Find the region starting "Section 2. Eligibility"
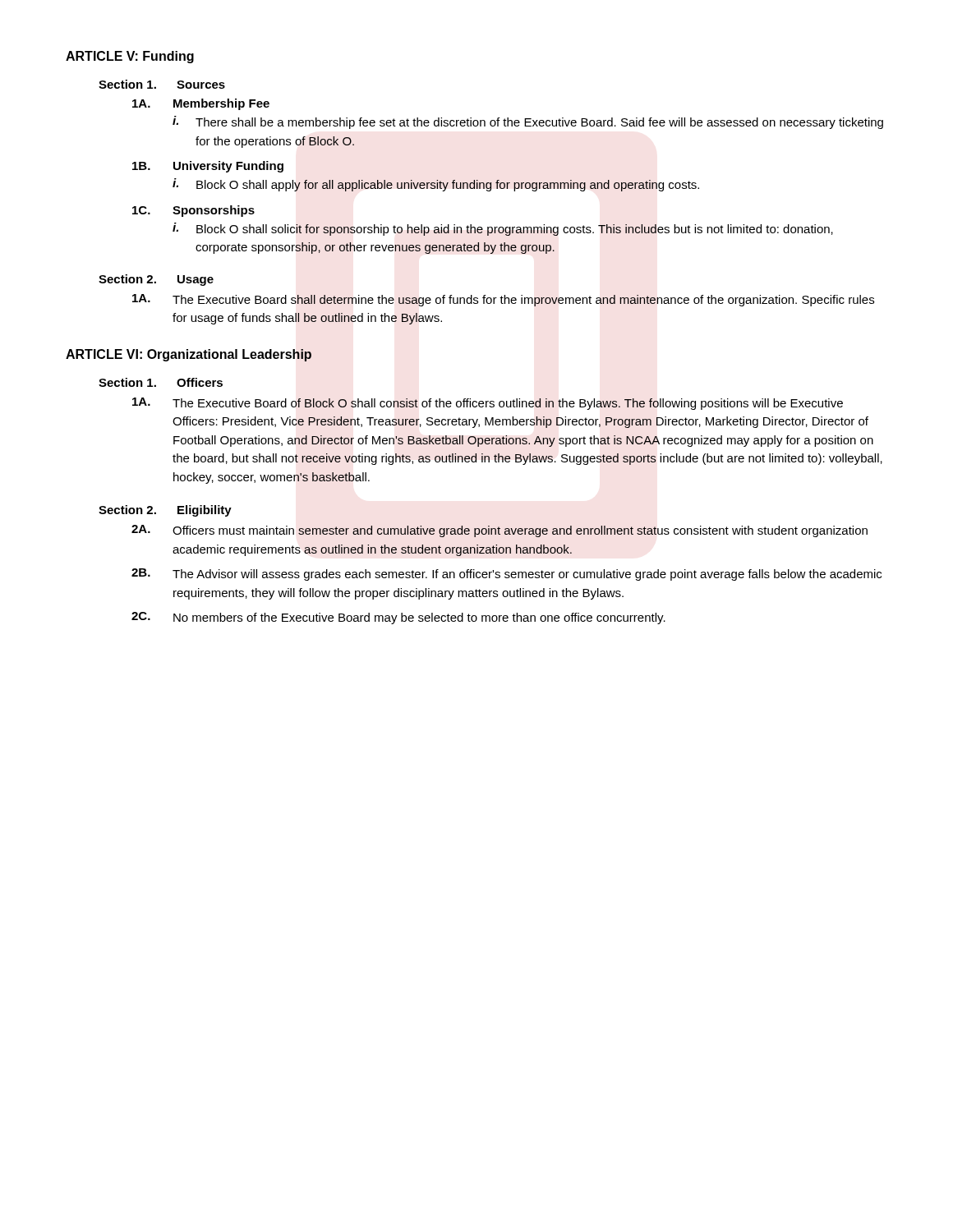 point(165,510)
